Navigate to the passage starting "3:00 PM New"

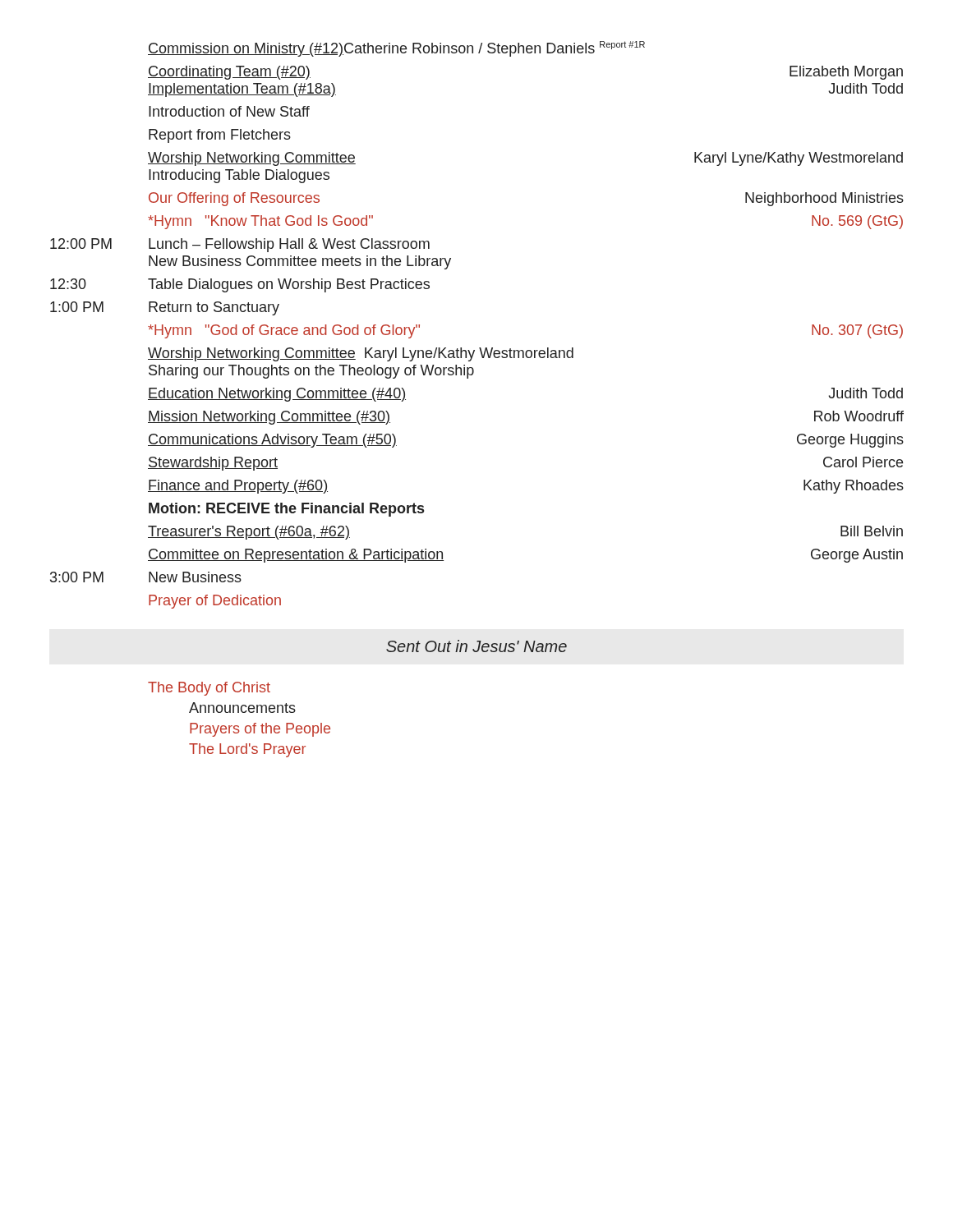(146, 577)
